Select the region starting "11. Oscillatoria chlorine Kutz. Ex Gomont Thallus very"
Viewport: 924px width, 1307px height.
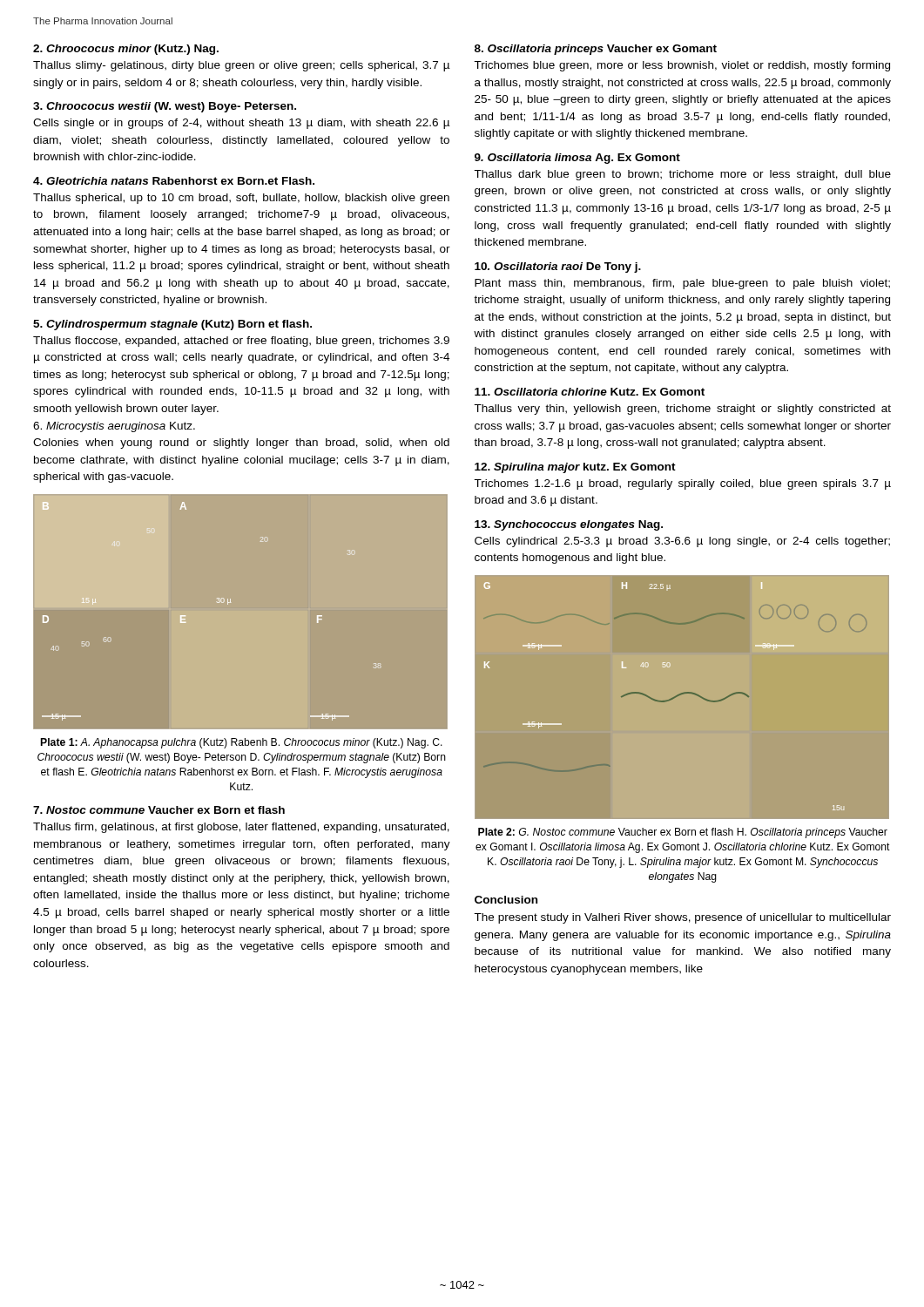click(683, 418)
